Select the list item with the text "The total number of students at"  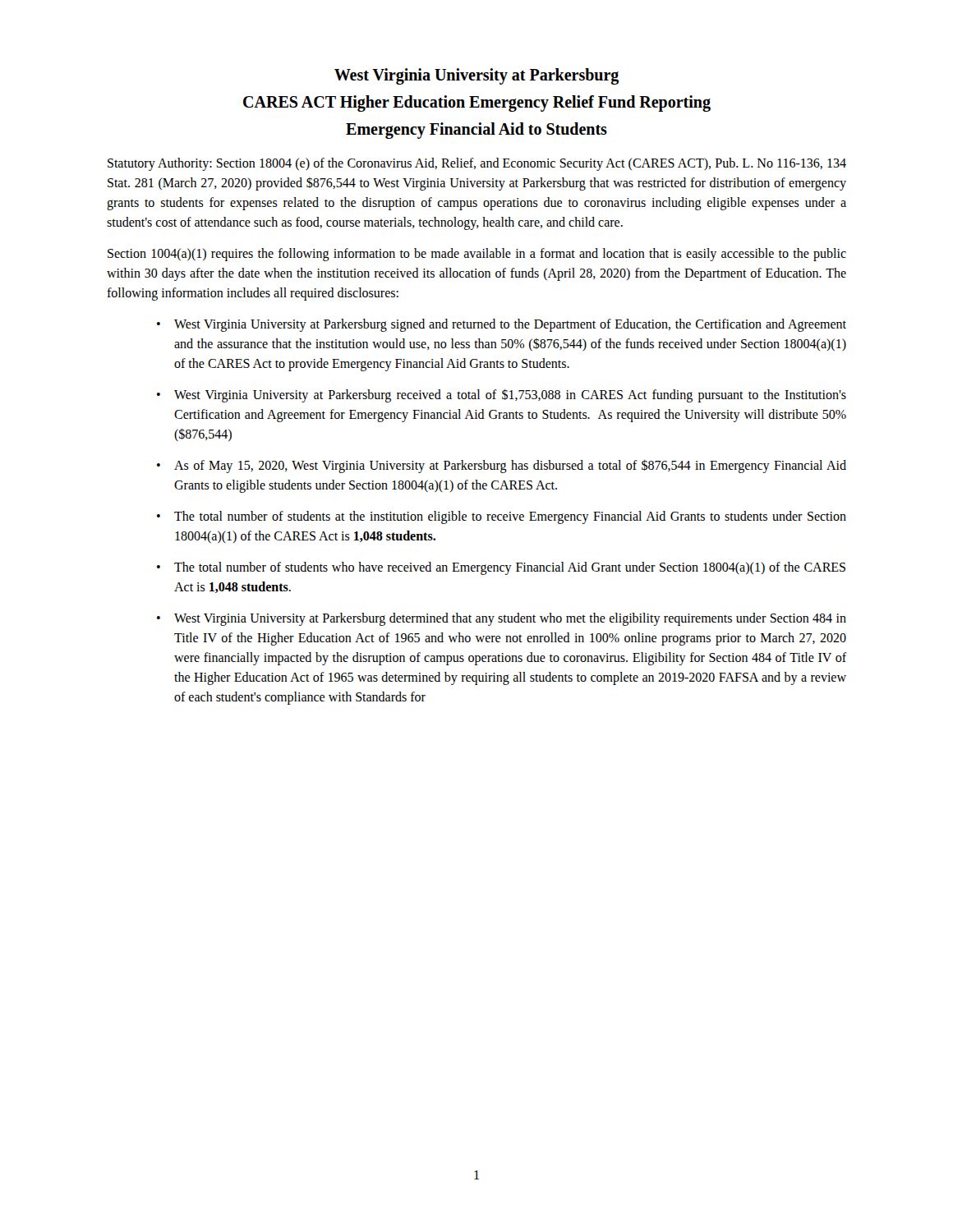pyautogui.click(x=510, y=526)
